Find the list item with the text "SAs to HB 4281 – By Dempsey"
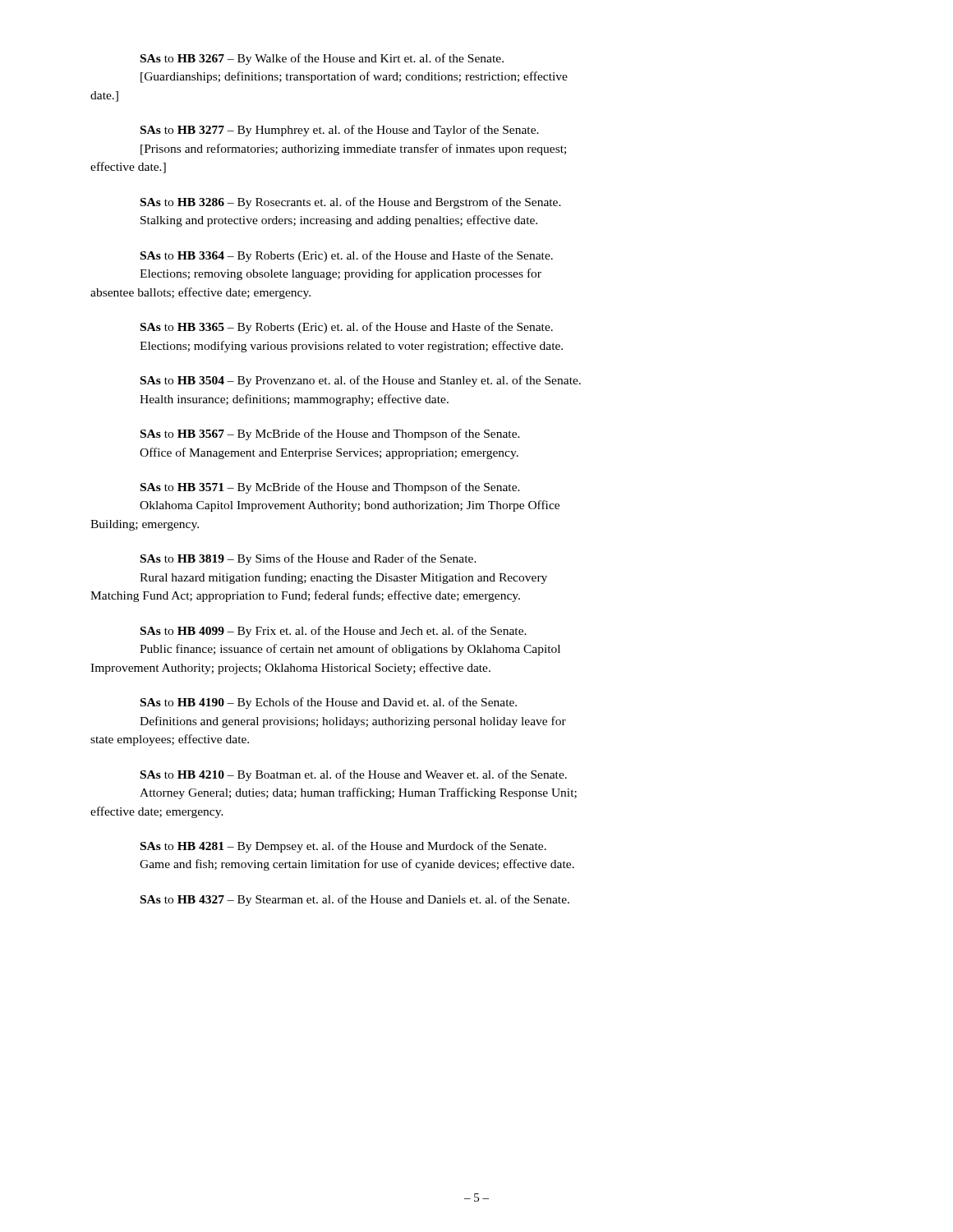Screen dimensions: 1232x953 coord(481,855)
